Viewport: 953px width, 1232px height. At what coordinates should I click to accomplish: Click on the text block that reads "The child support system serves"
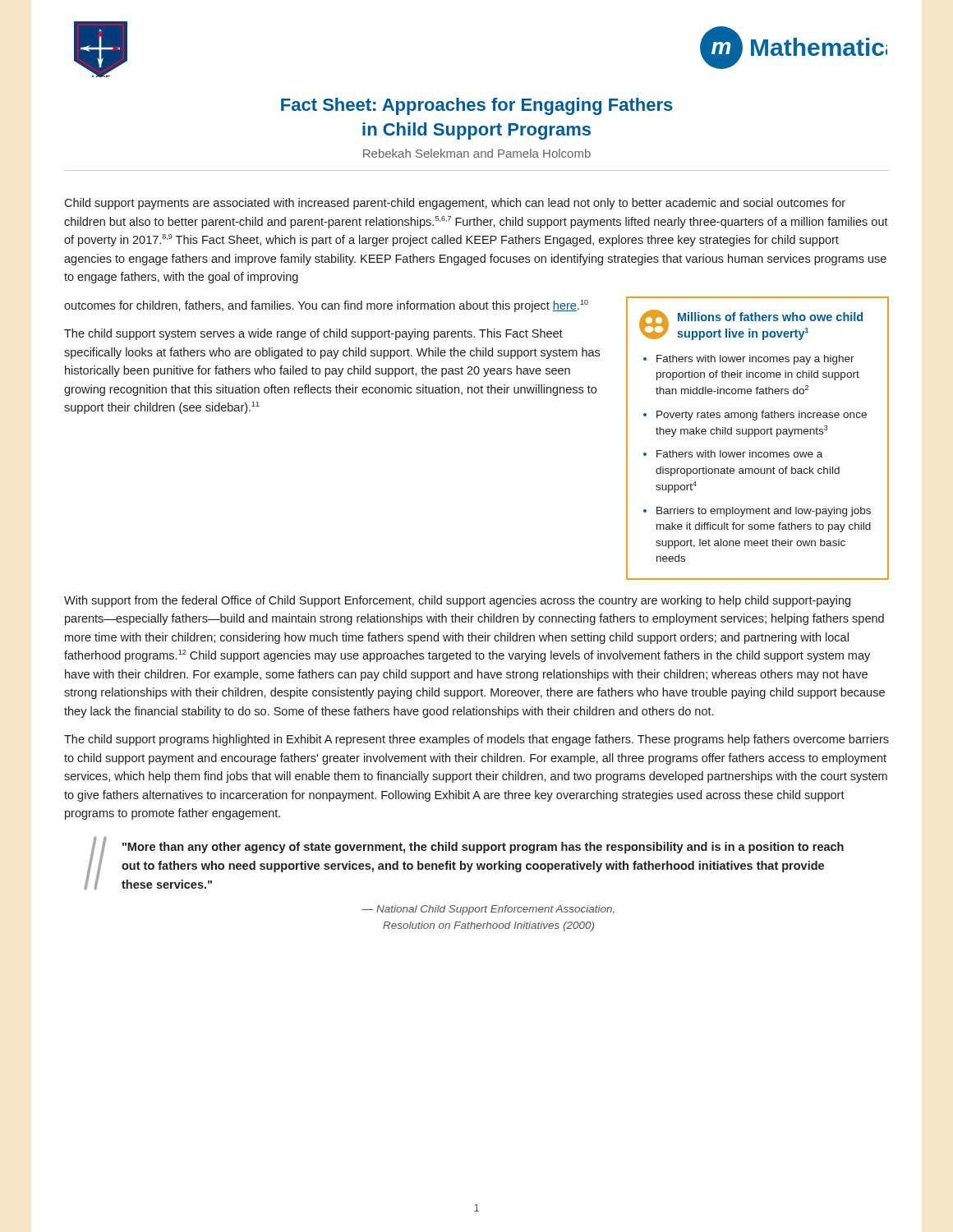332,371
